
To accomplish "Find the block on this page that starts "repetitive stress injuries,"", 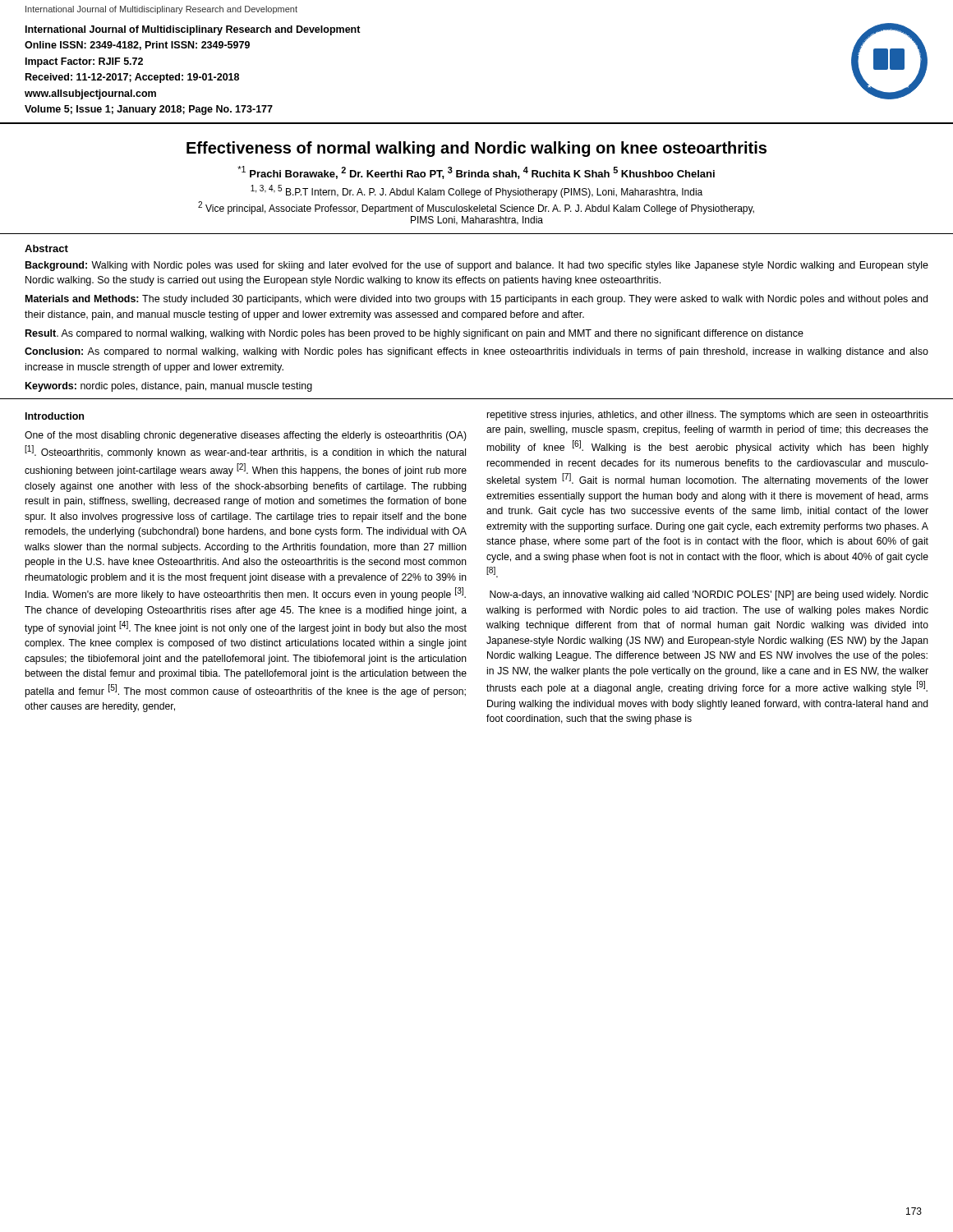I will (707, 567).
